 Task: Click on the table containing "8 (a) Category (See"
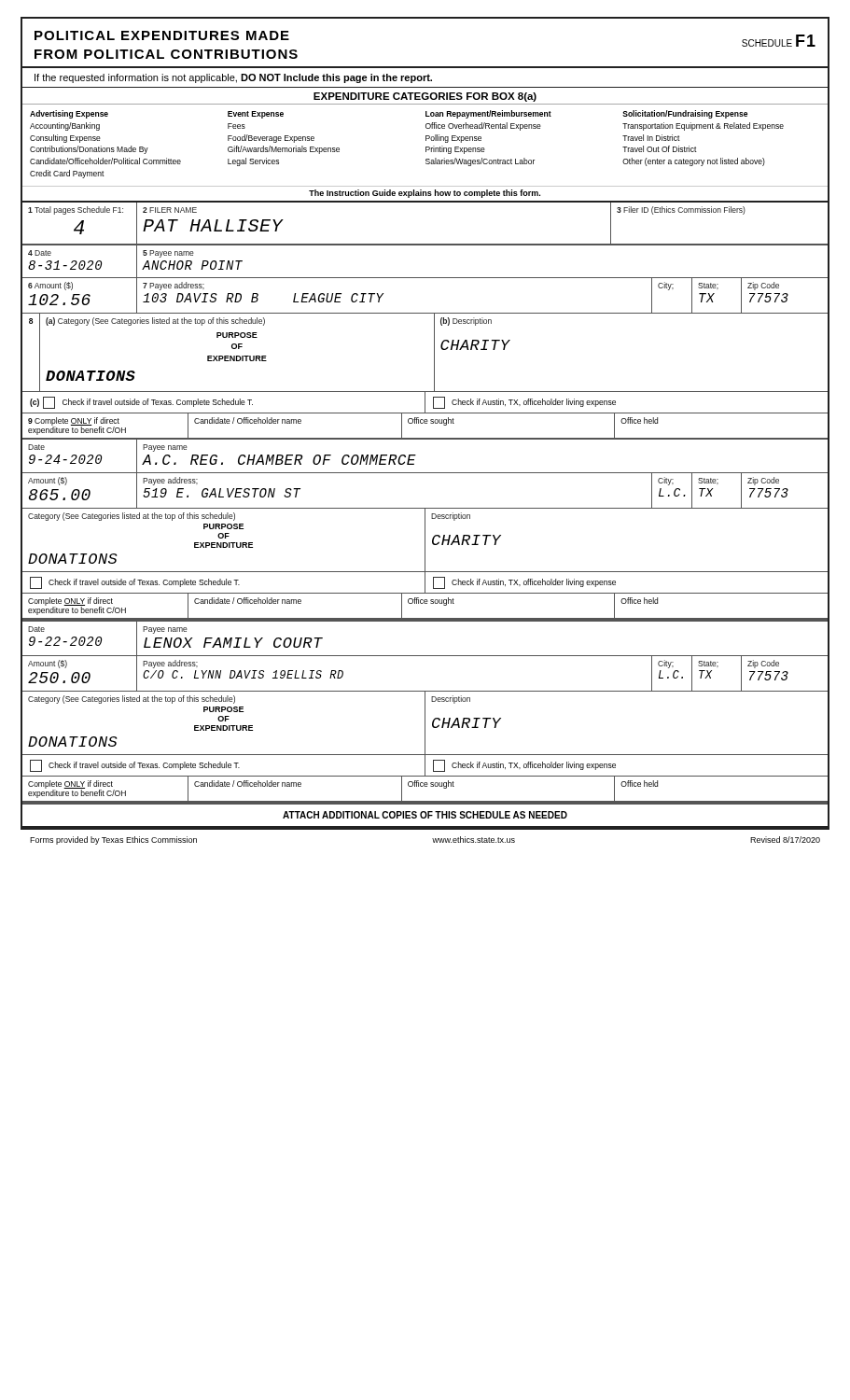(x=425, y=353)
